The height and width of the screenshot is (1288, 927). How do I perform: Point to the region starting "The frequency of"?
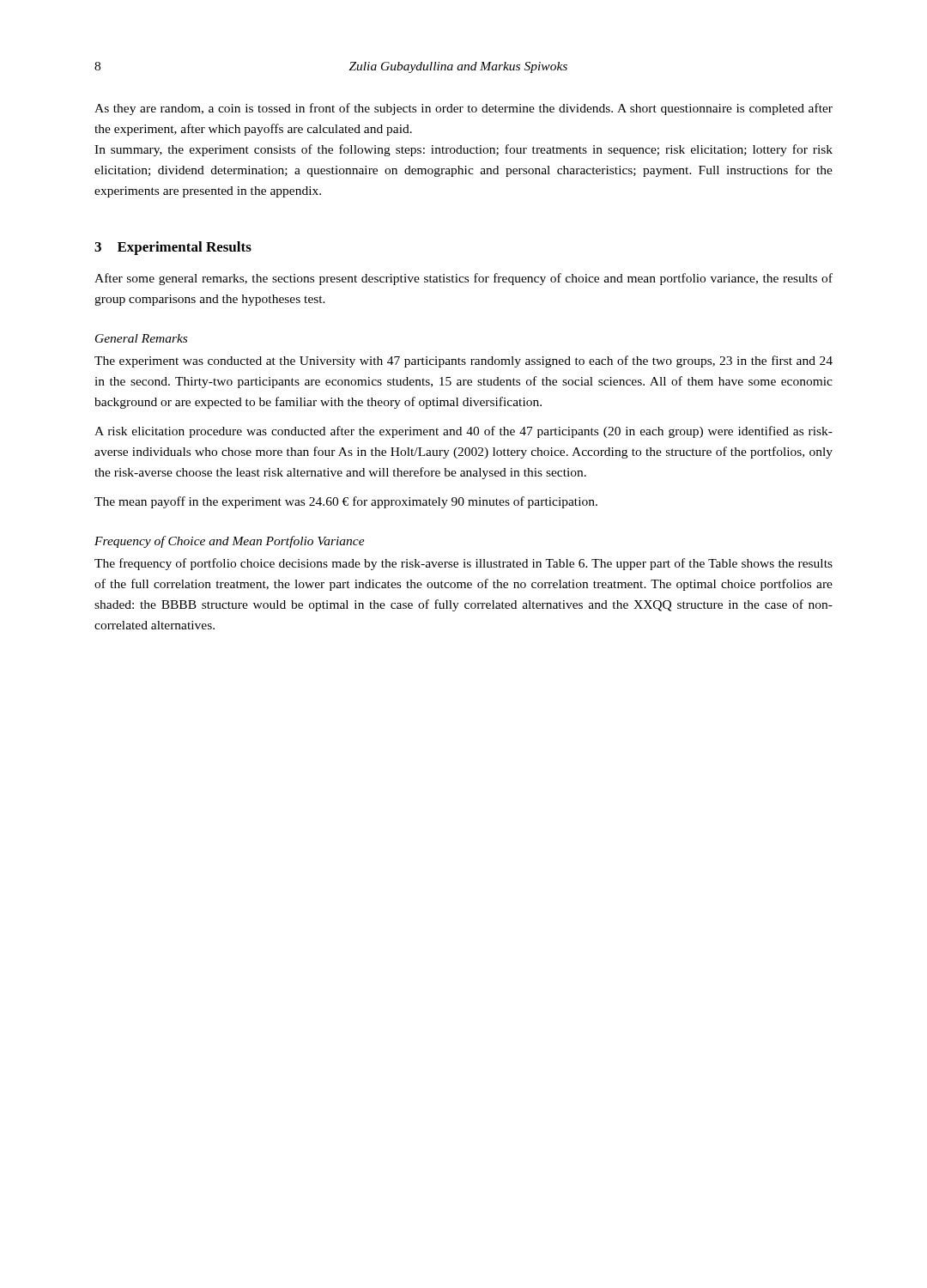(464, 594)
